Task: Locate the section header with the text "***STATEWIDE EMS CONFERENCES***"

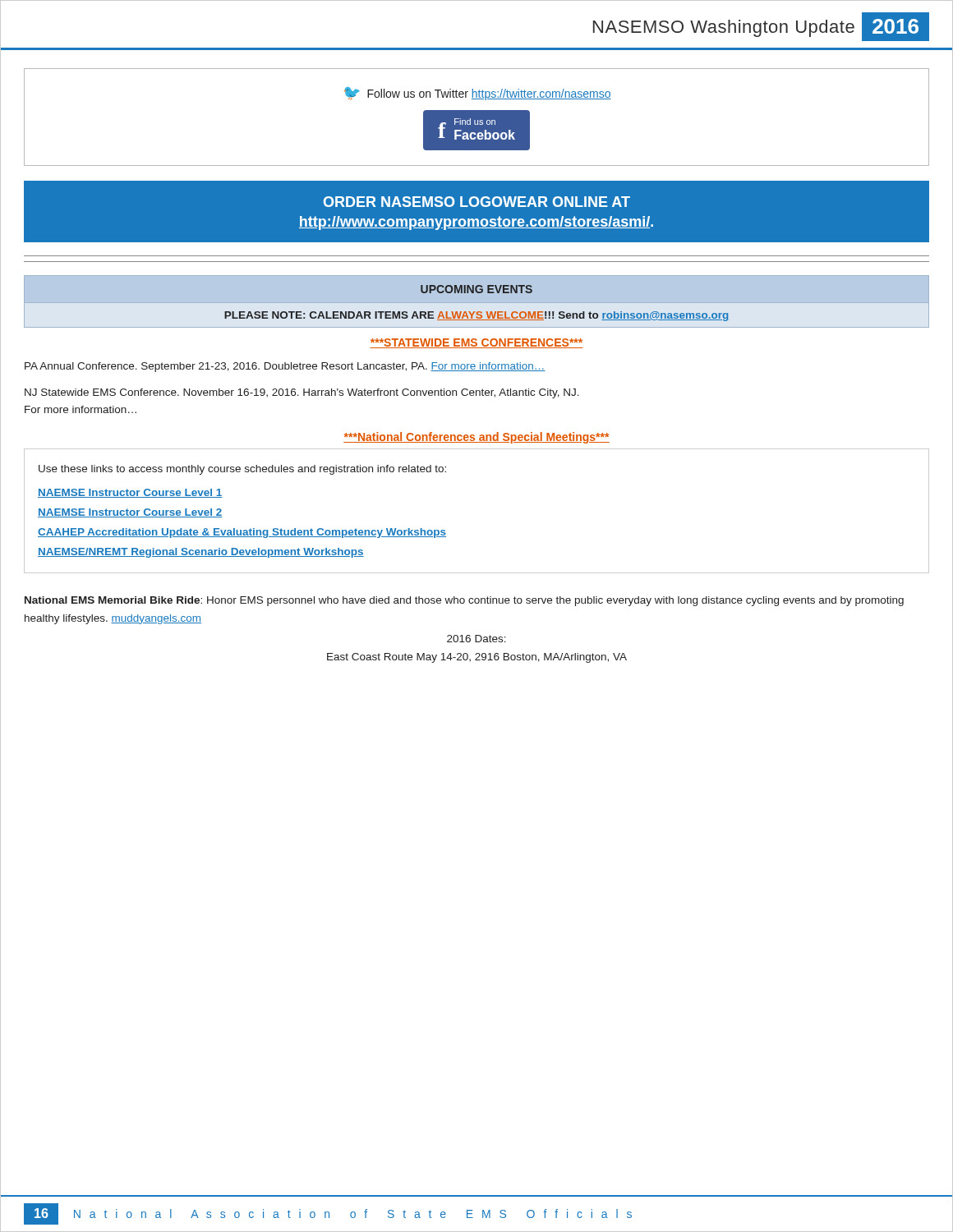Action: (476, 343)
